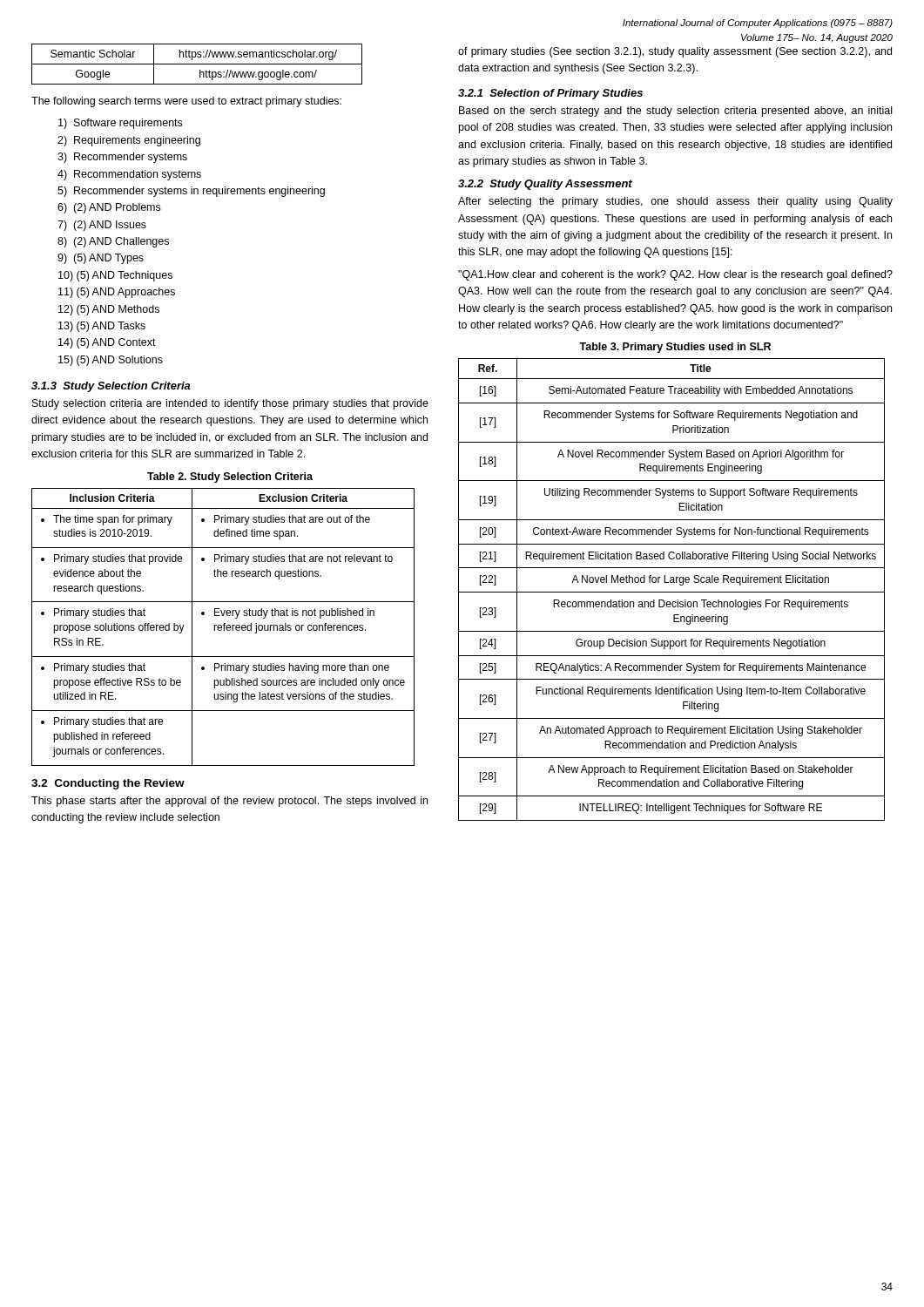This screenshot has height=1307, width=924.
Task: Where does it say "8) (2) AND Challenges"?
Action: tap(113, 241)
